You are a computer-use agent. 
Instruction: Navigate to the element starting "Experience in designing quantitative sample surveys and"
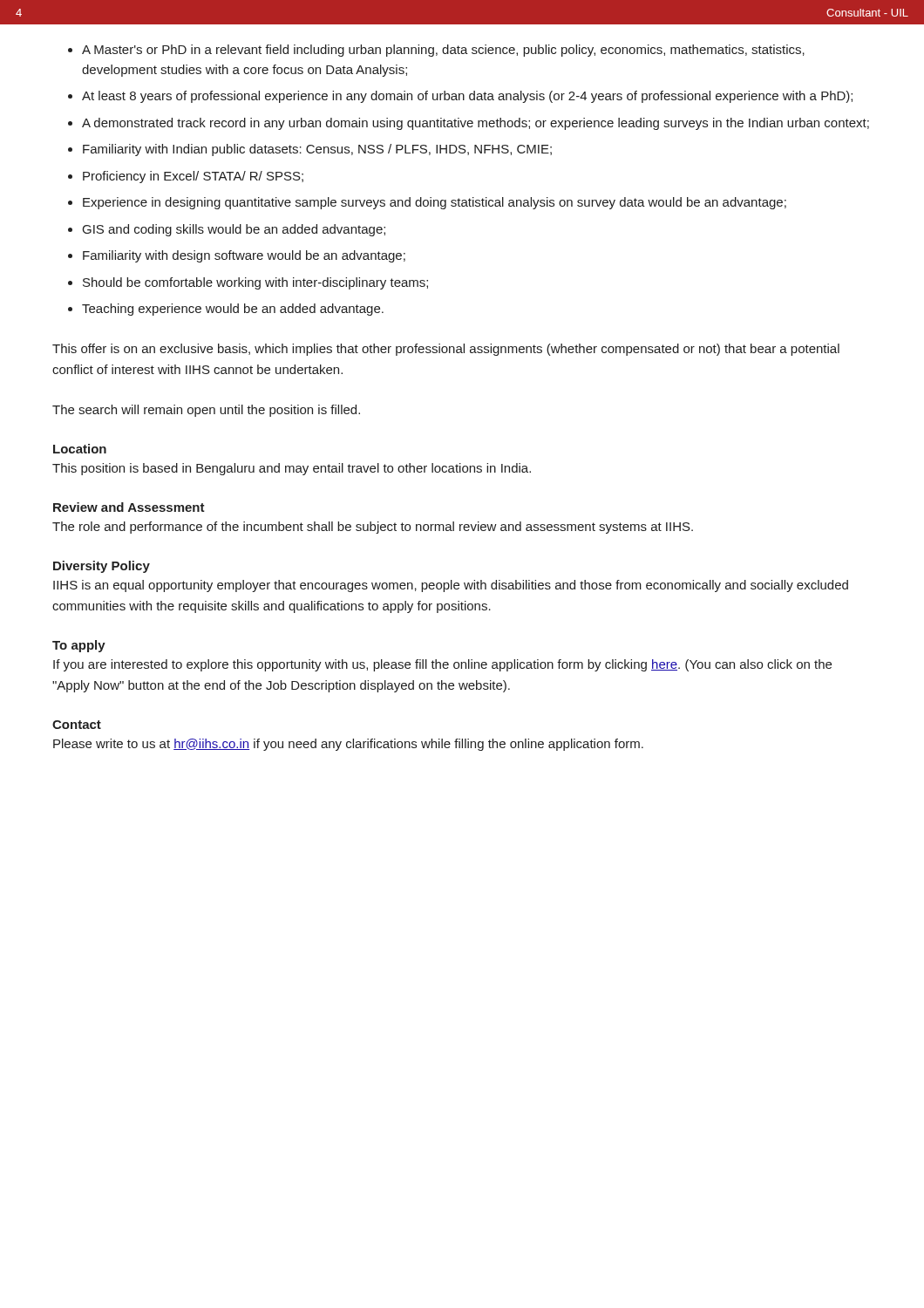pos(434,202)
